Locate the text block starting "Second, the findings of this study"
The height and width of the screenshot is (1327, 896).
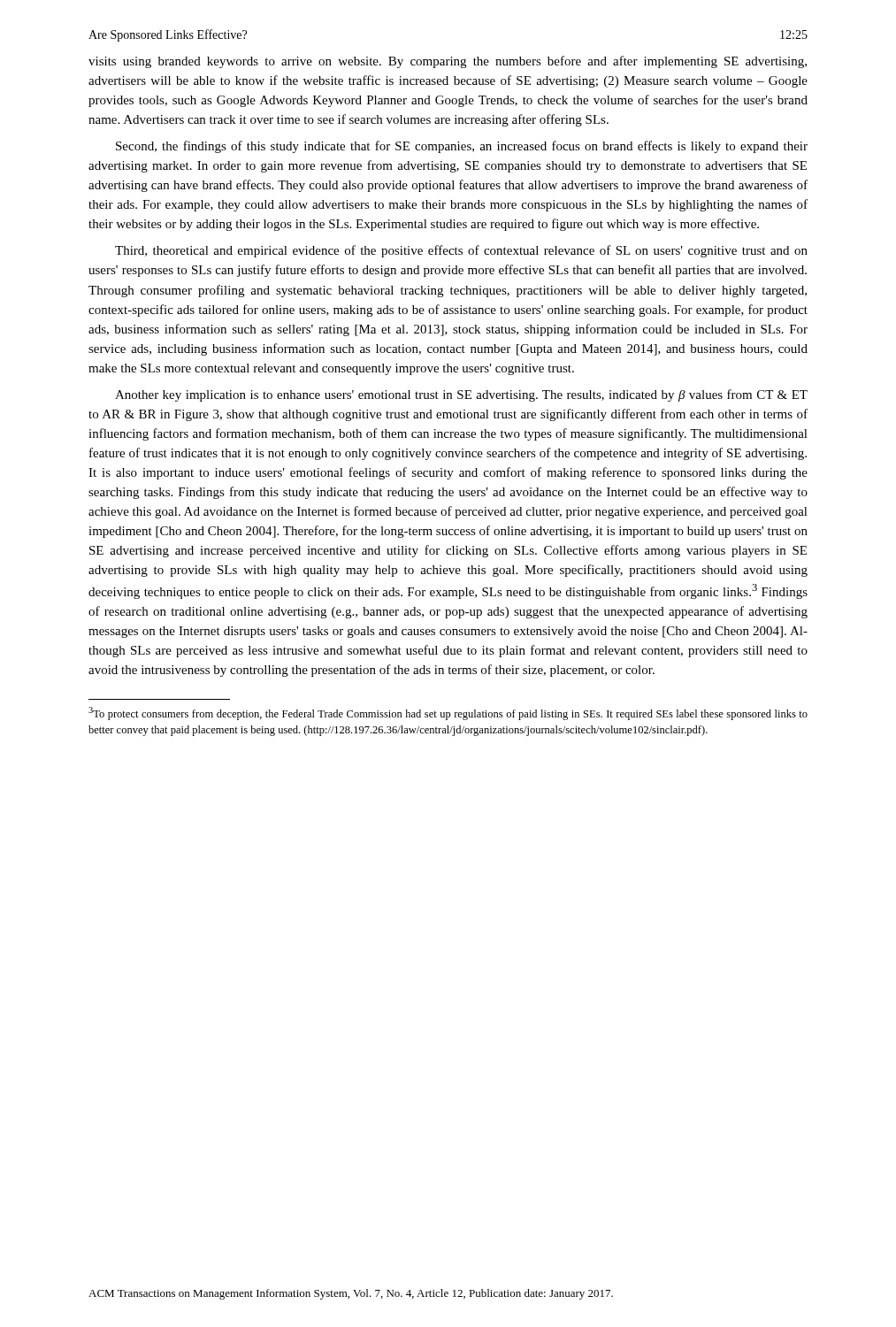click(x=448, y=185)
